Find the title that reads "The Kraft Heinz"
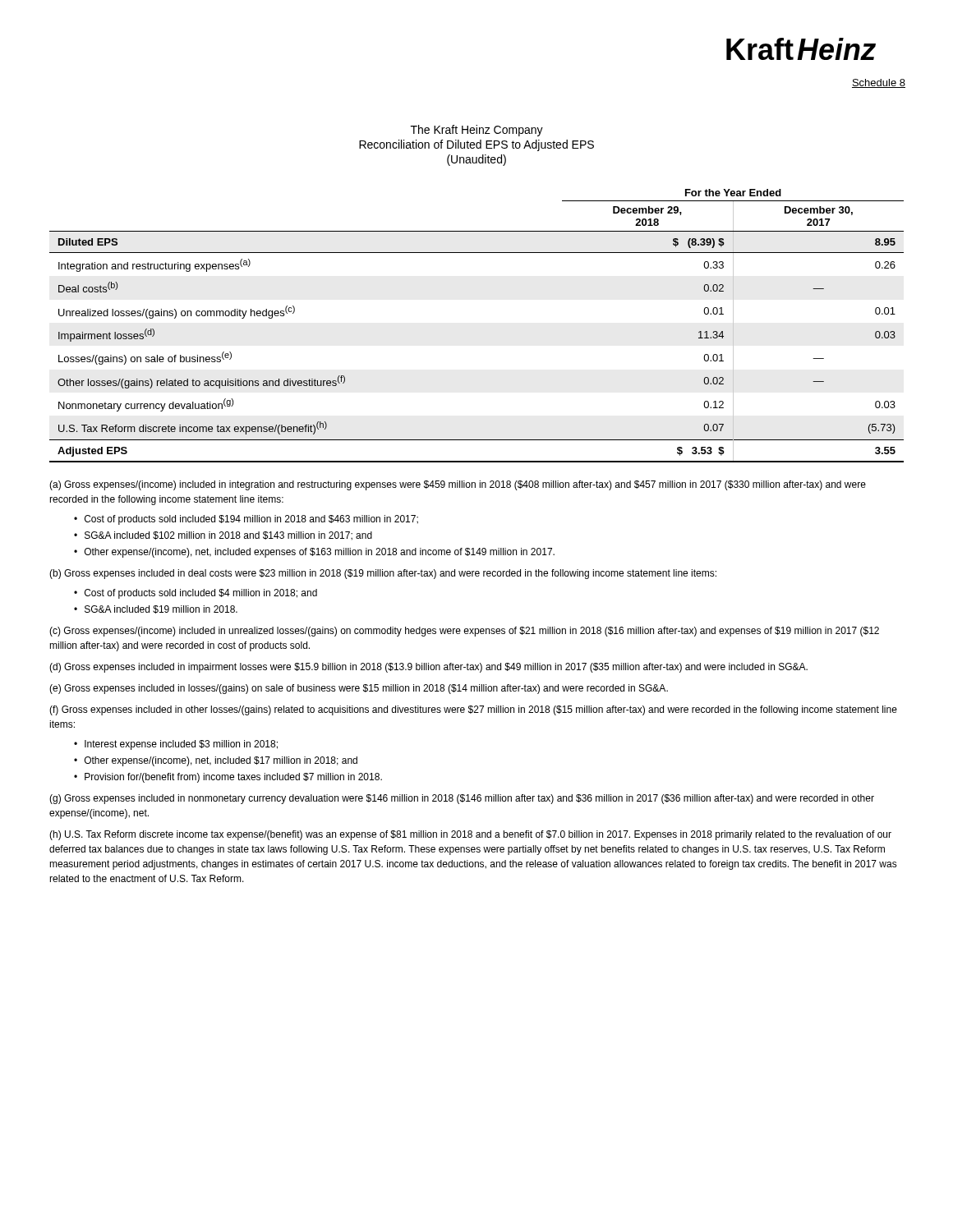Screen dimensions: 1232x953 476,145
